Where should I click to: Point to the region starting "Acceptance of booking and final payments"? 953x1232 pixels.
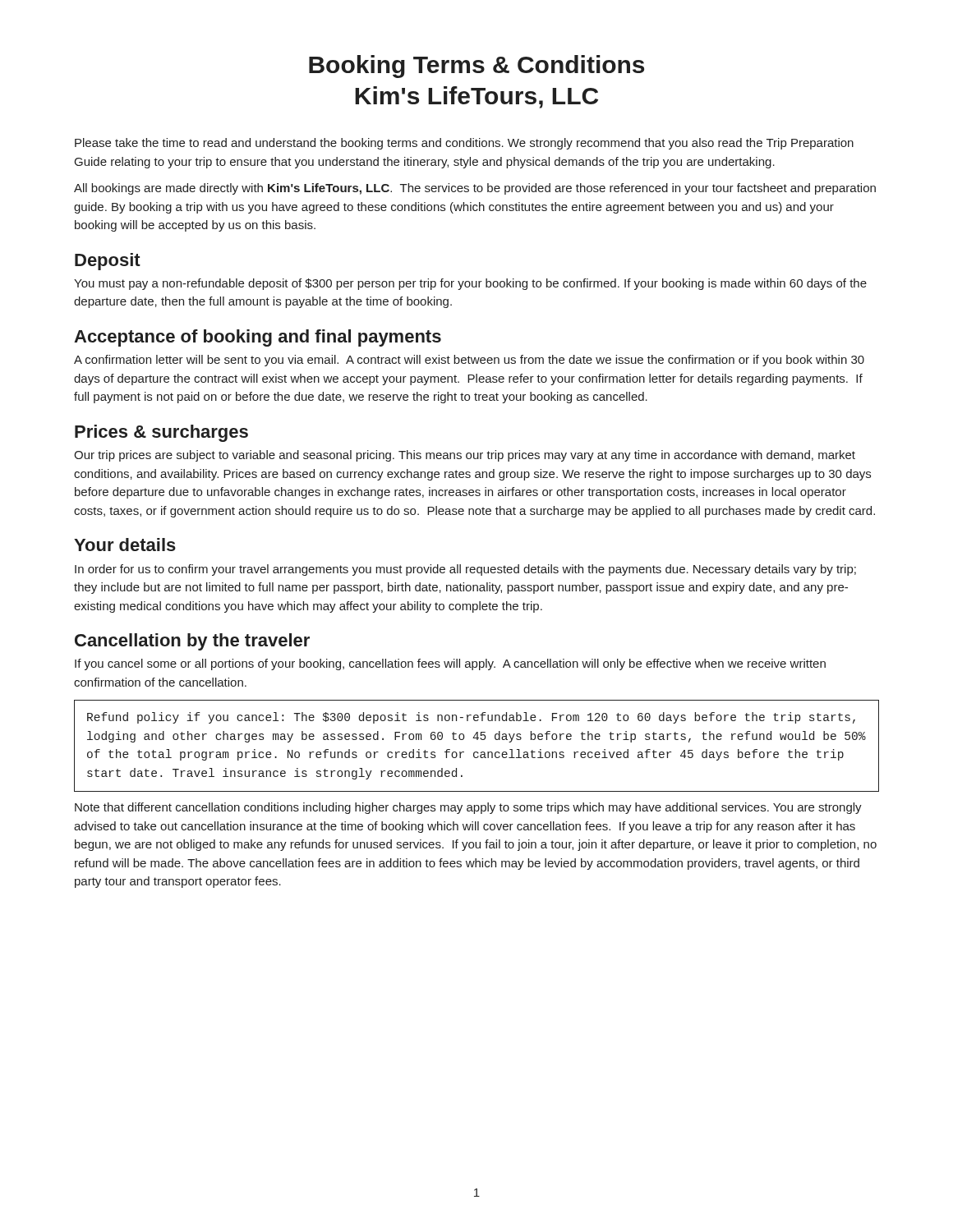[258, 336]
